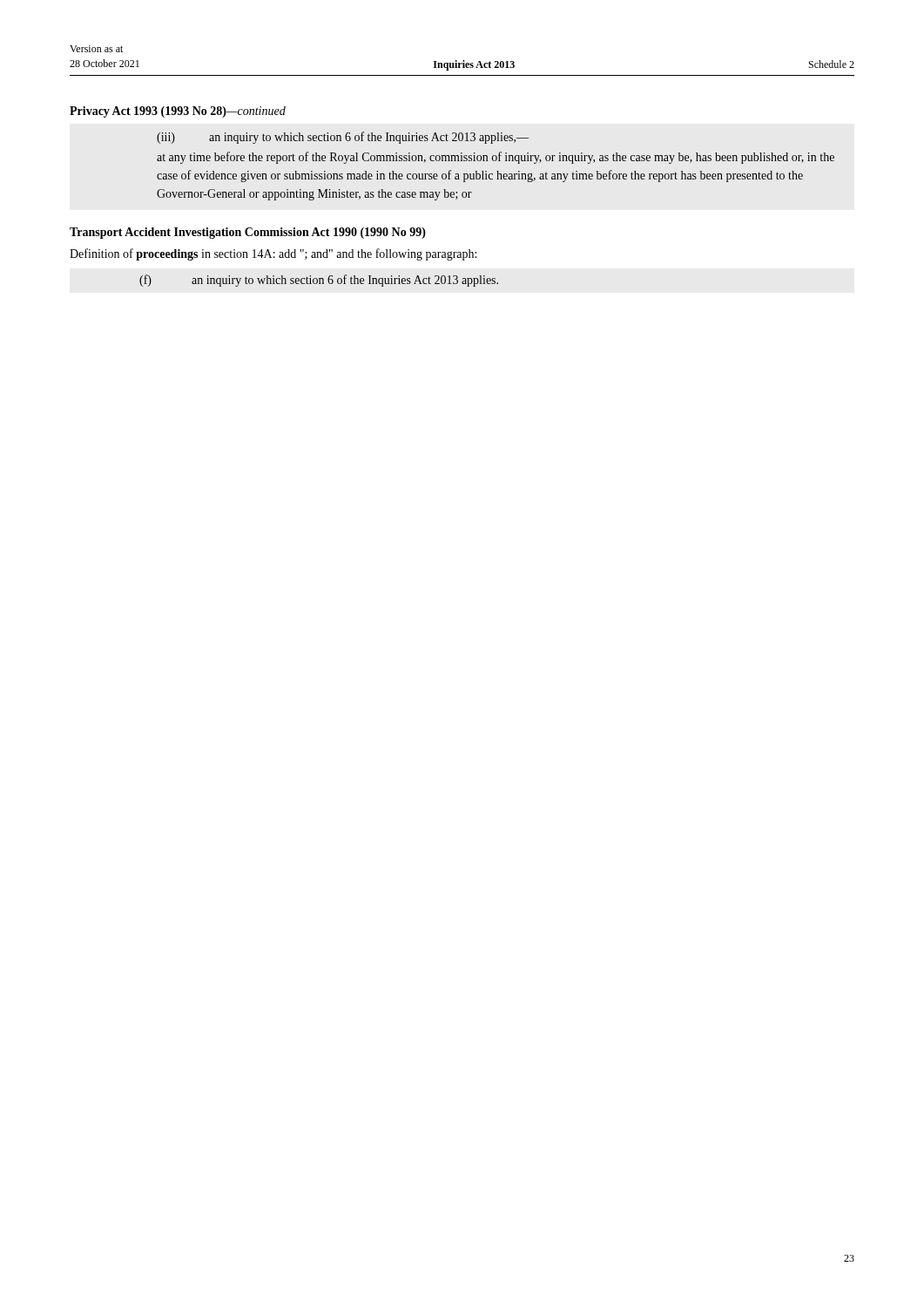Locate the element starting "(iii) an inquiry"
Image resolution: width=924 pixels, height=1307 pixels.
pyautogui.click(x=462, y=138)
